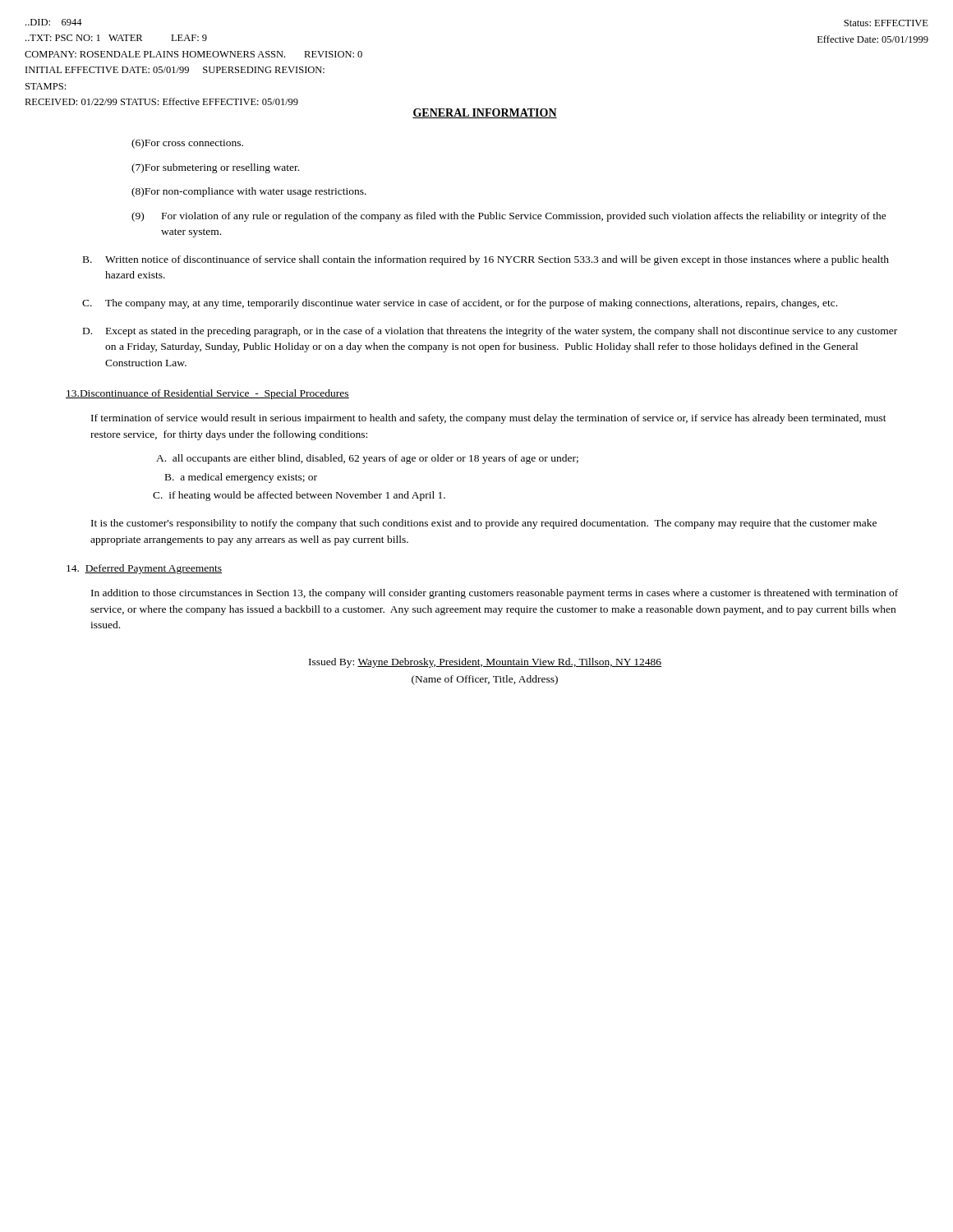The width and height of the screenshot is (953, 1232).
Task: Select the block starting "It is the customer's responsibility to notify"
Action: pyautogui.click(x=484, y=531)
